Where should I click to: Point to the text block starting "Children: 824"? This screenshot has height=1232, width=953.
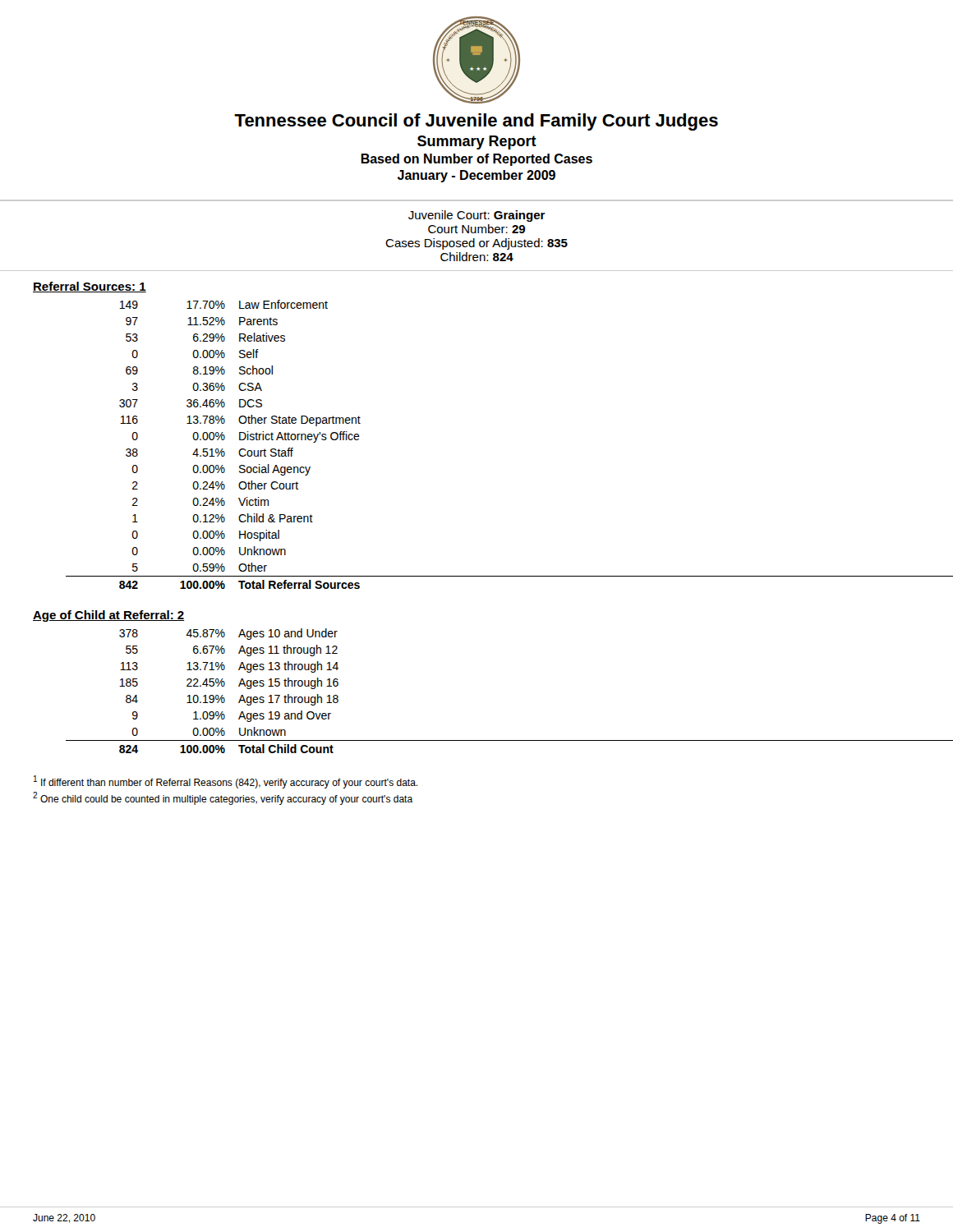[476, 257]
